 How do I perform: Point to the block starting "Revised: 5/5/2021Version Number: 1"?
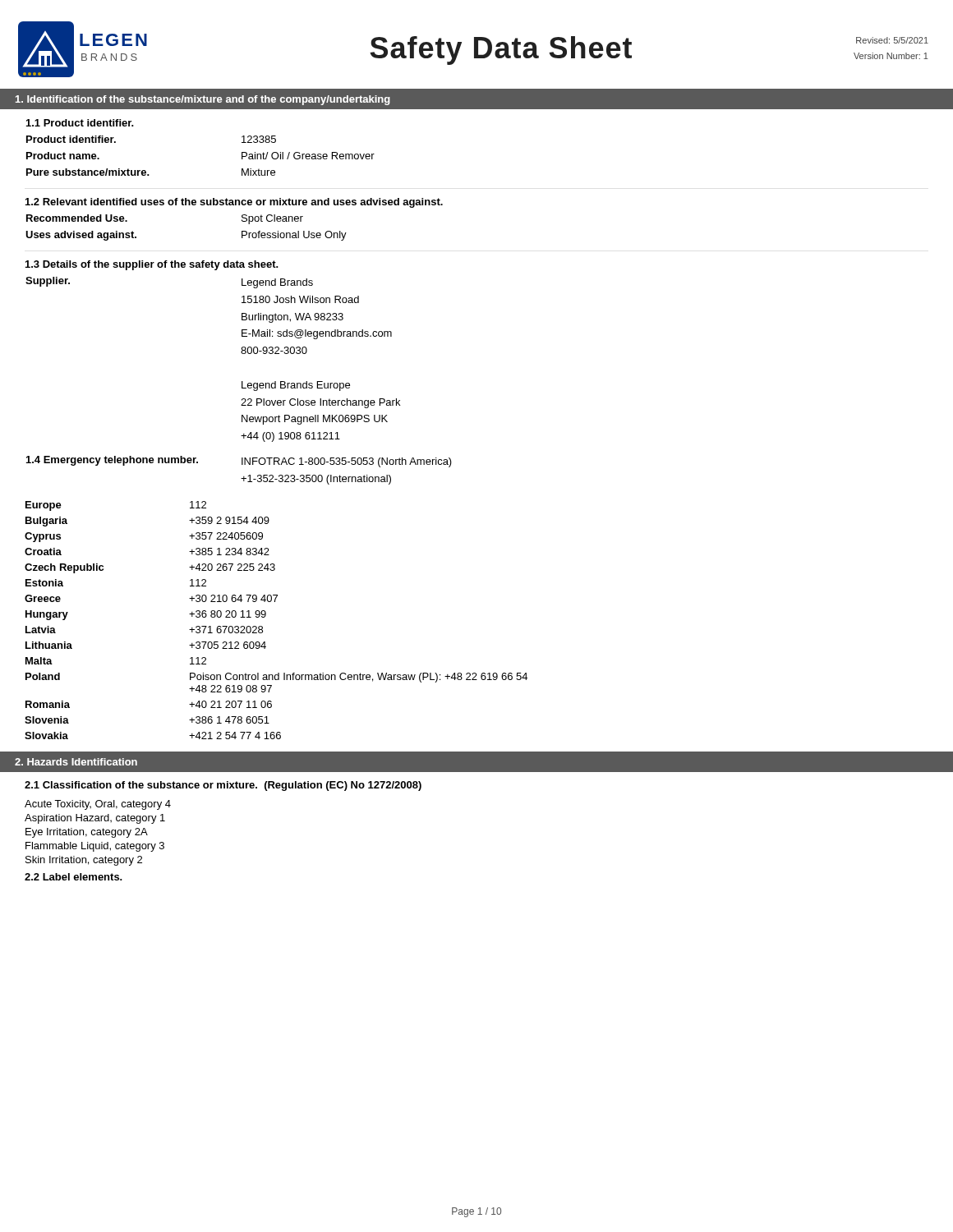[891, 48]
